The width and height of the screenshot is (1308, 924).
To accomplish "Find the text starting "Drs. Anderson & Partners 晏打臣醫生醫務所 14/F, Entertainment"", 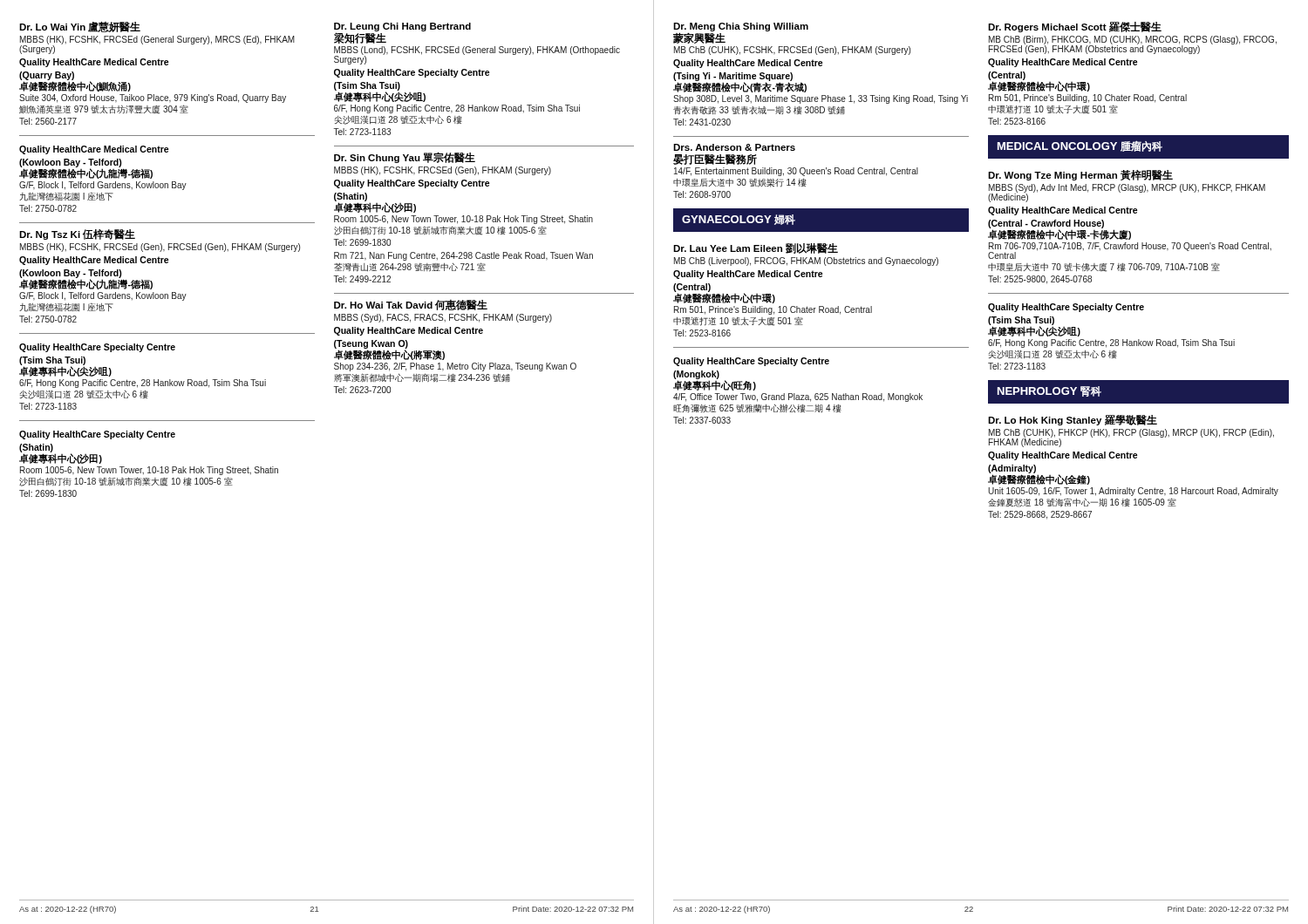I will click(821, 171).
